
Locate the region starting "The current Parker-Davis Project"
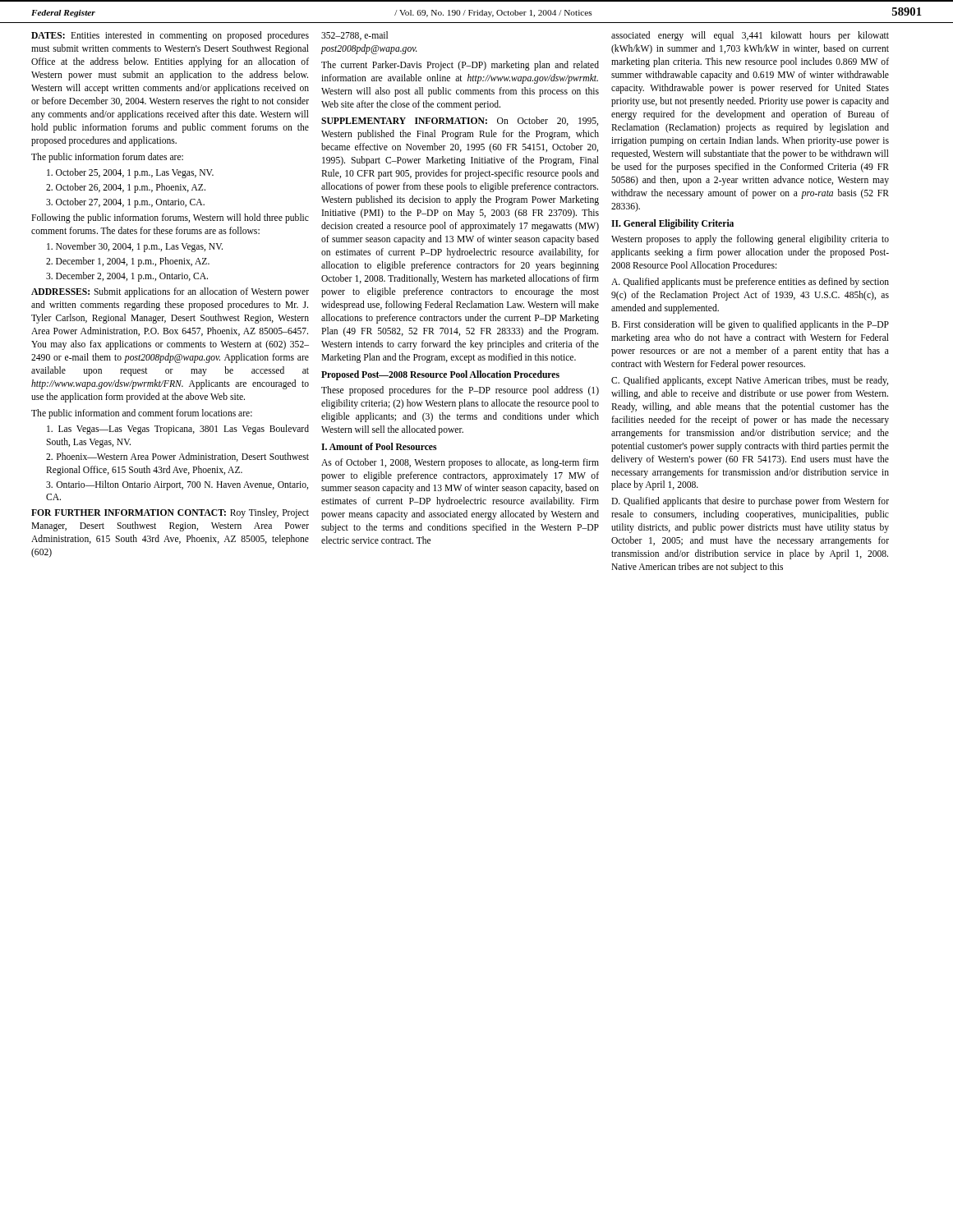[x=460, y=85]
